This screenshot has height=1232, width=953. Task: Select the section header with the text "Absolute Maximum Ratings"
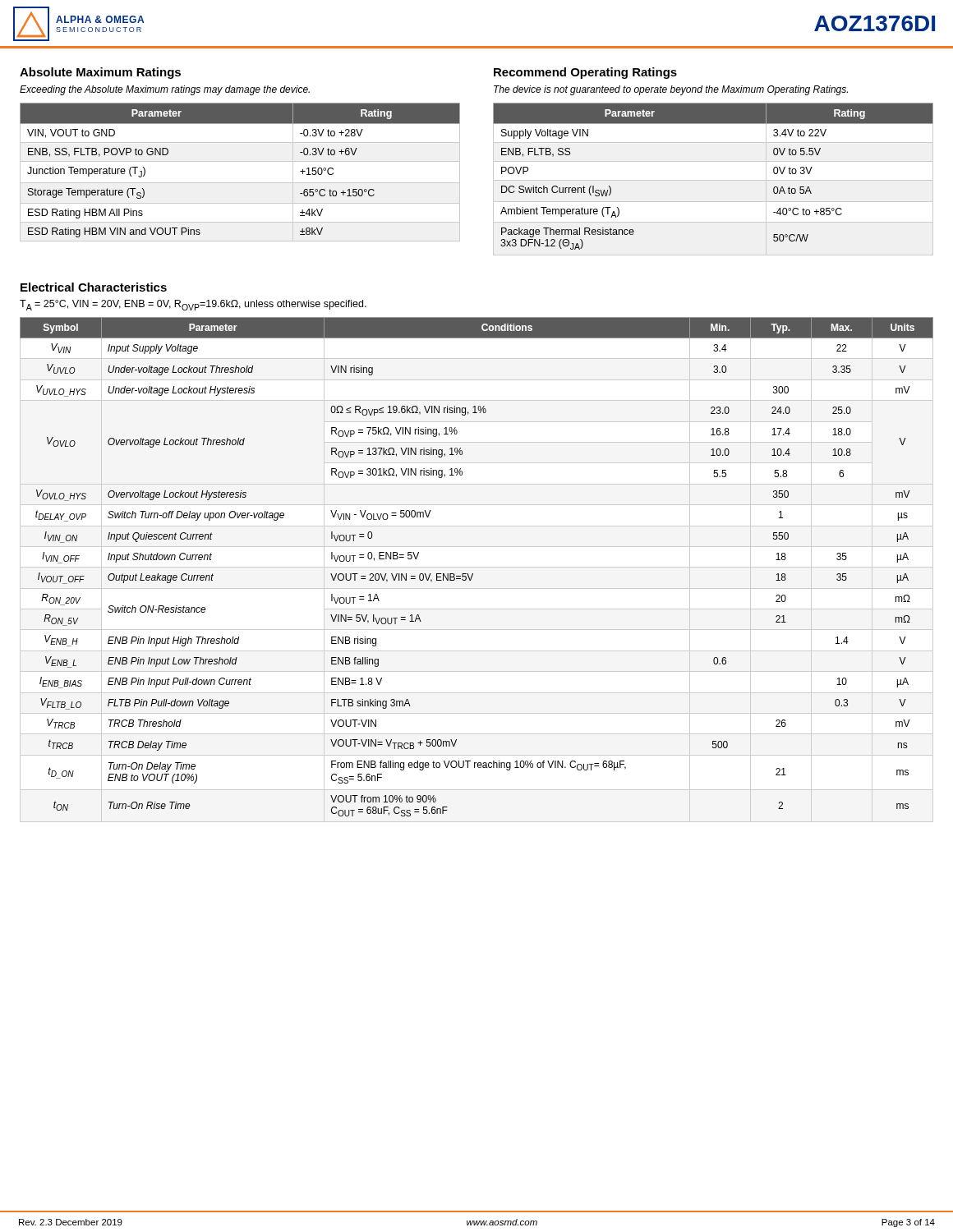[101, 72]
